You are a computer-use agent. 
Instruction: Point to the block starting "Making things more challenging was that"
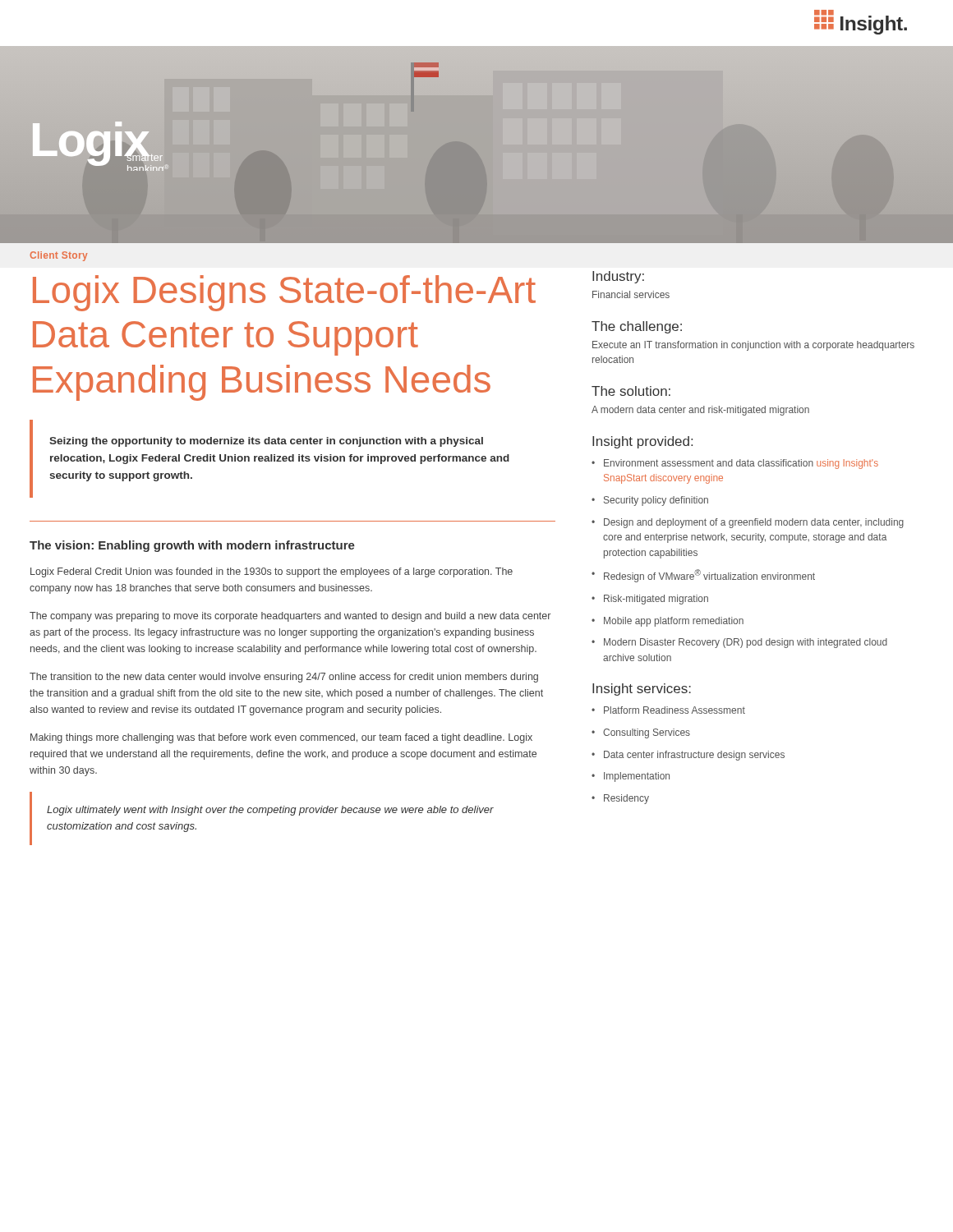(x=283, y=754)
